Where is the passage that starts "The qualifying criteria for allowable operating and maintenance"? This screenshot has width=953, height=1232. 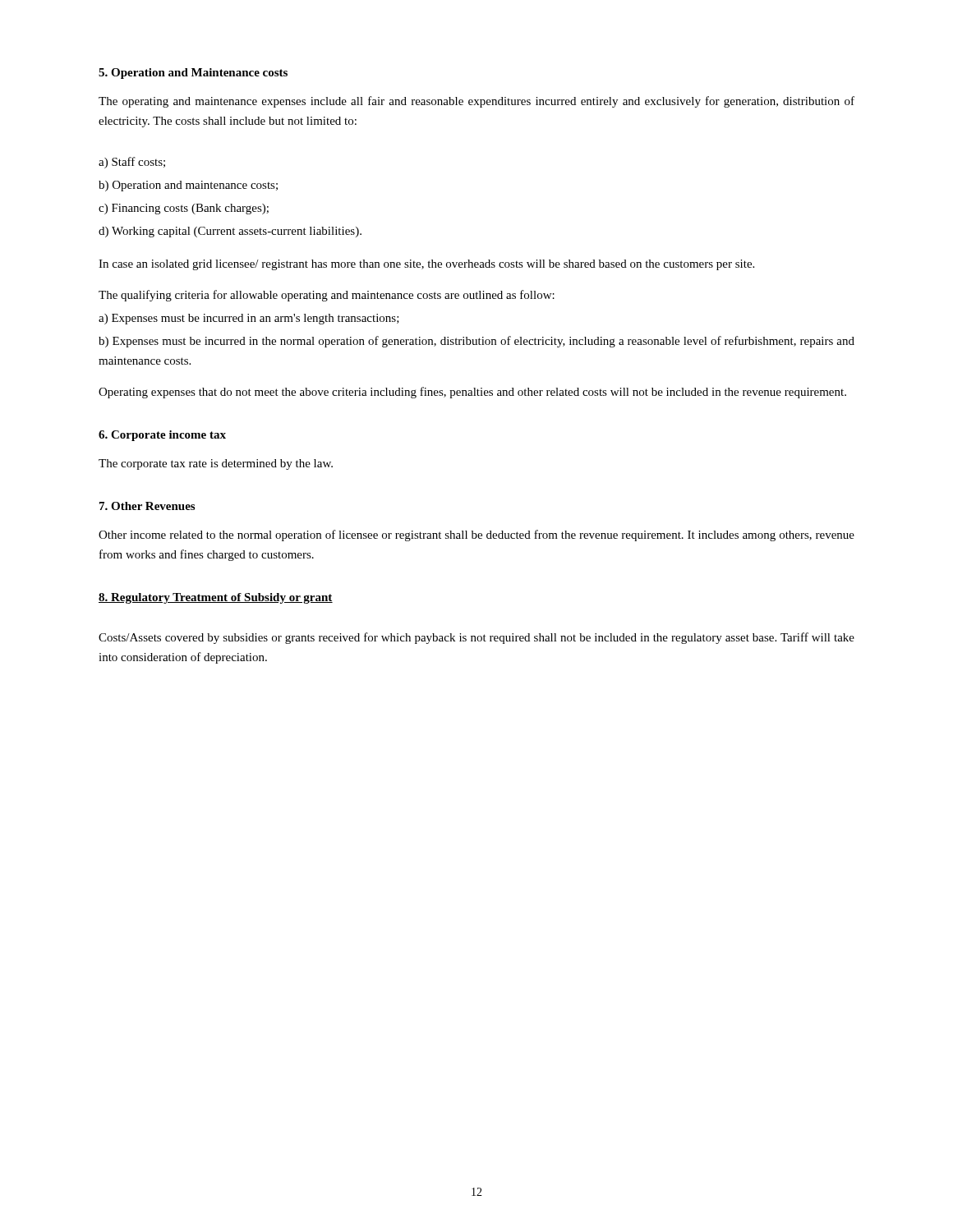click(x=327, y=295)
